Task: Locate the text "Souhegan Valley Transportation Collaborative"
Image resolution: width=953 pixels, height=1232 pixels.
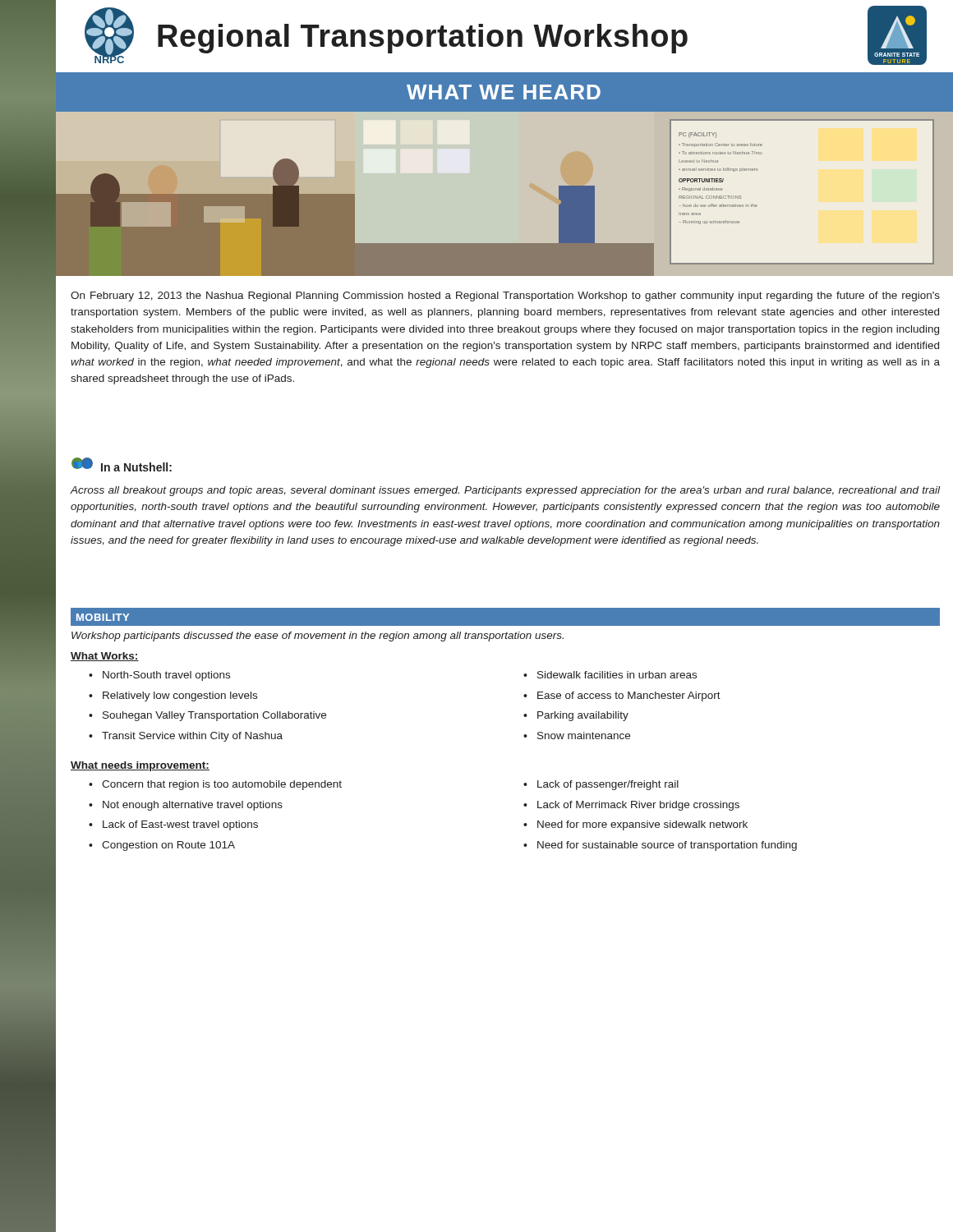Action: coord(214,715)
